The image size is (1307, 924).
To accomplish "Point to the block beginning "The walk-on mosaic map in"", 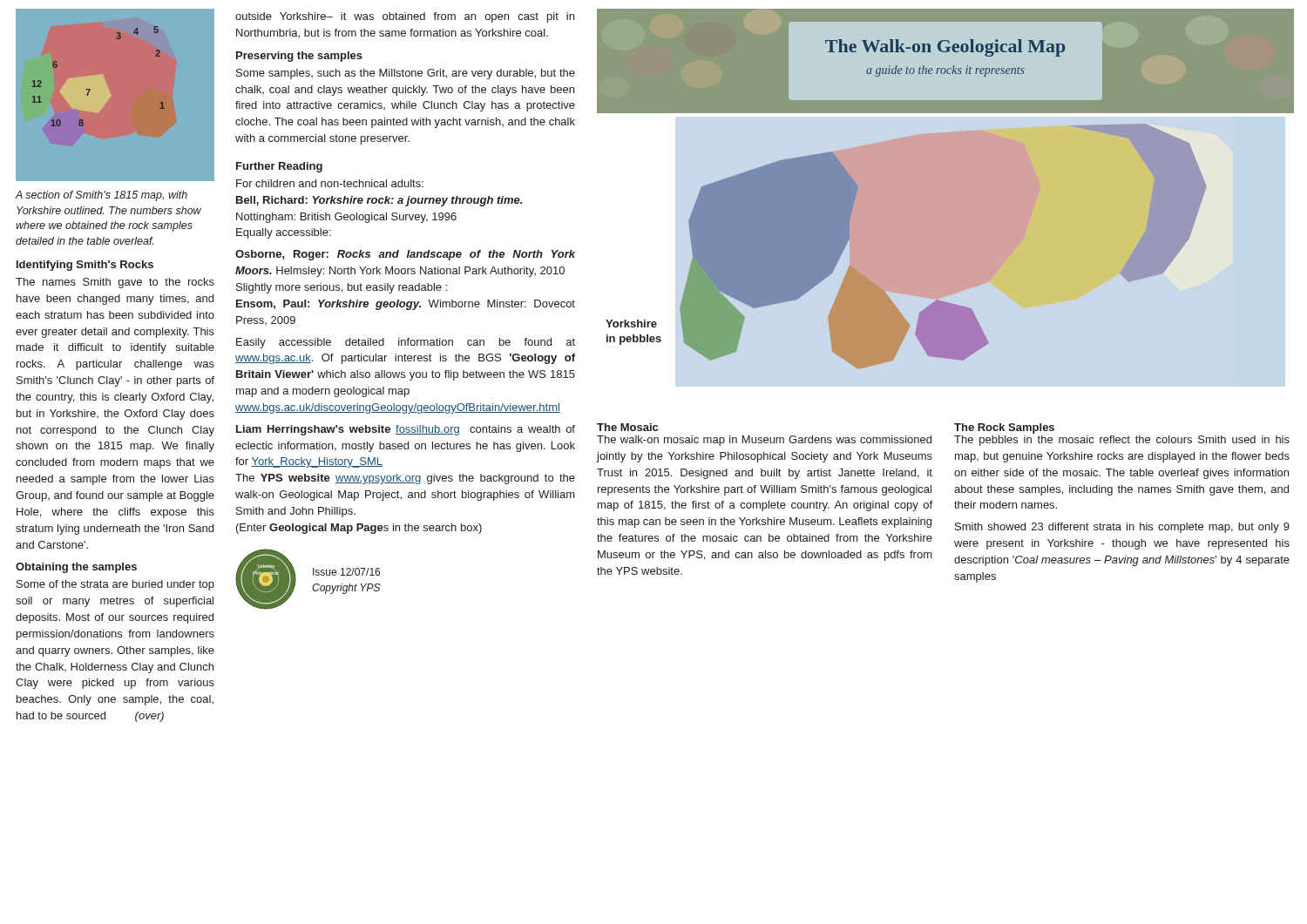I will point(765,506).
